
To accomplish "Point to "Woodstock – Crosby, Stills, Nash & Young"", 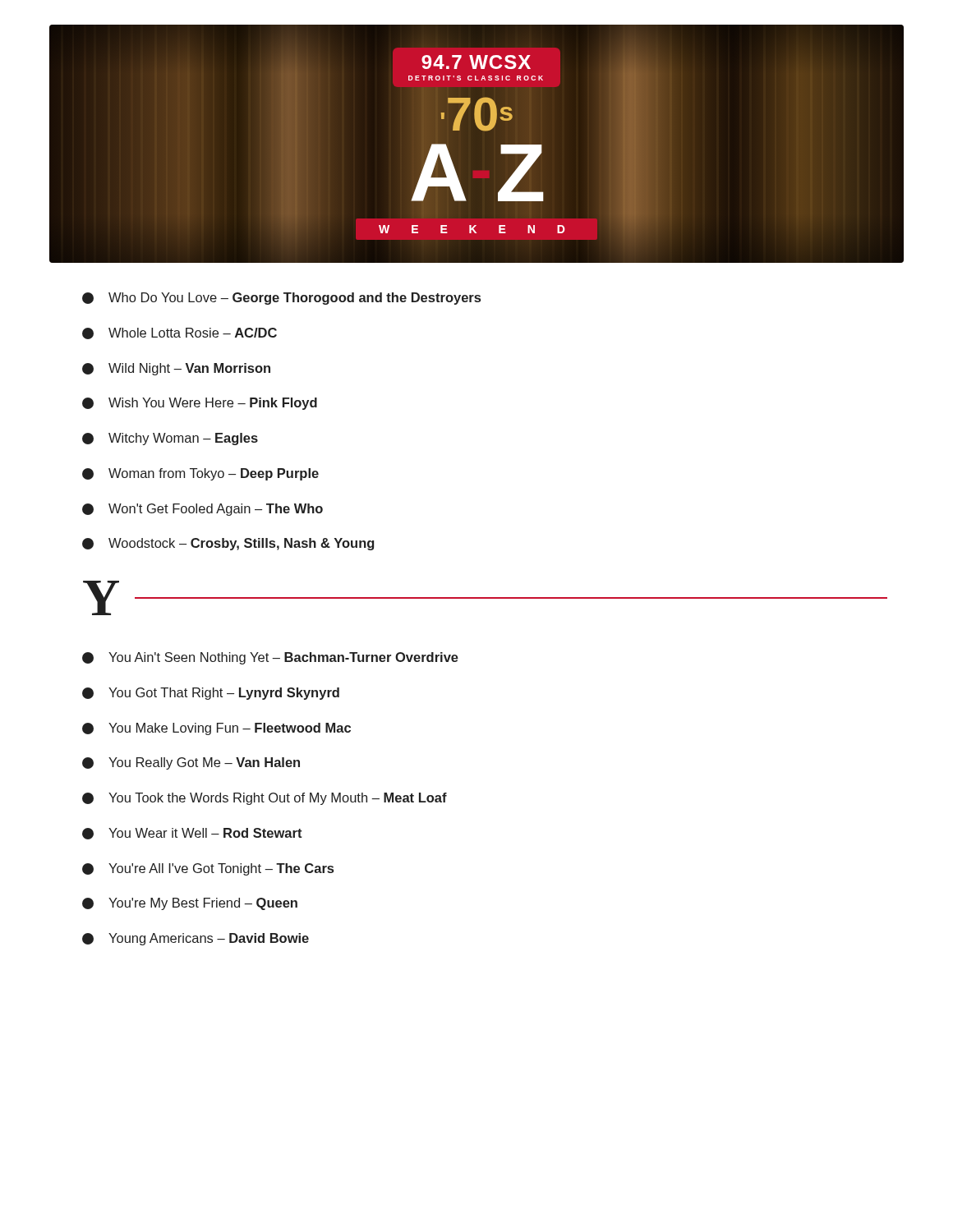I will coord(229,543).
